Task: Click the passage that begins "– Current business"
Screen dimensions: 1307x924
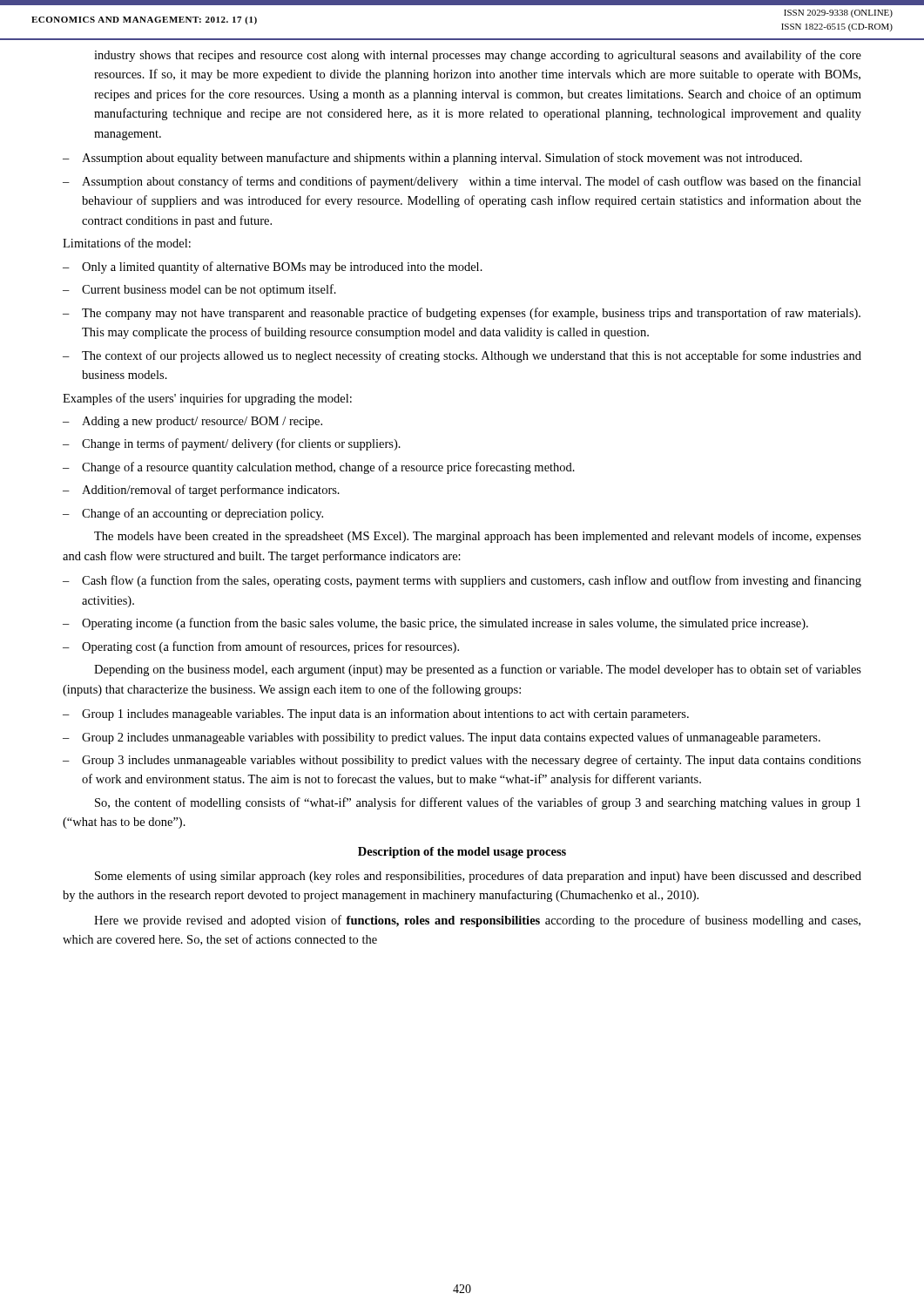Action: [199, 290]
